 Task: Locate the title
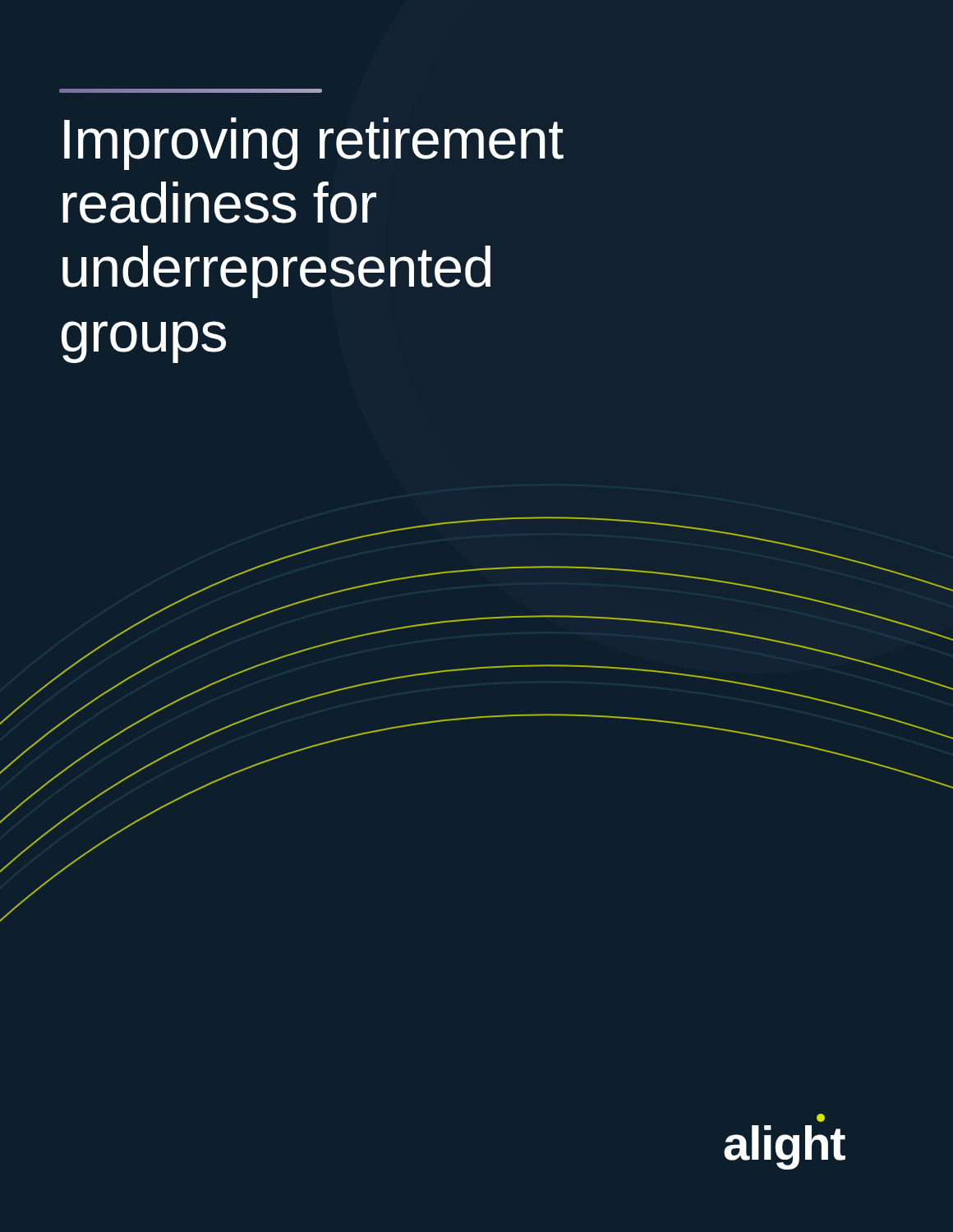(314, 235)
